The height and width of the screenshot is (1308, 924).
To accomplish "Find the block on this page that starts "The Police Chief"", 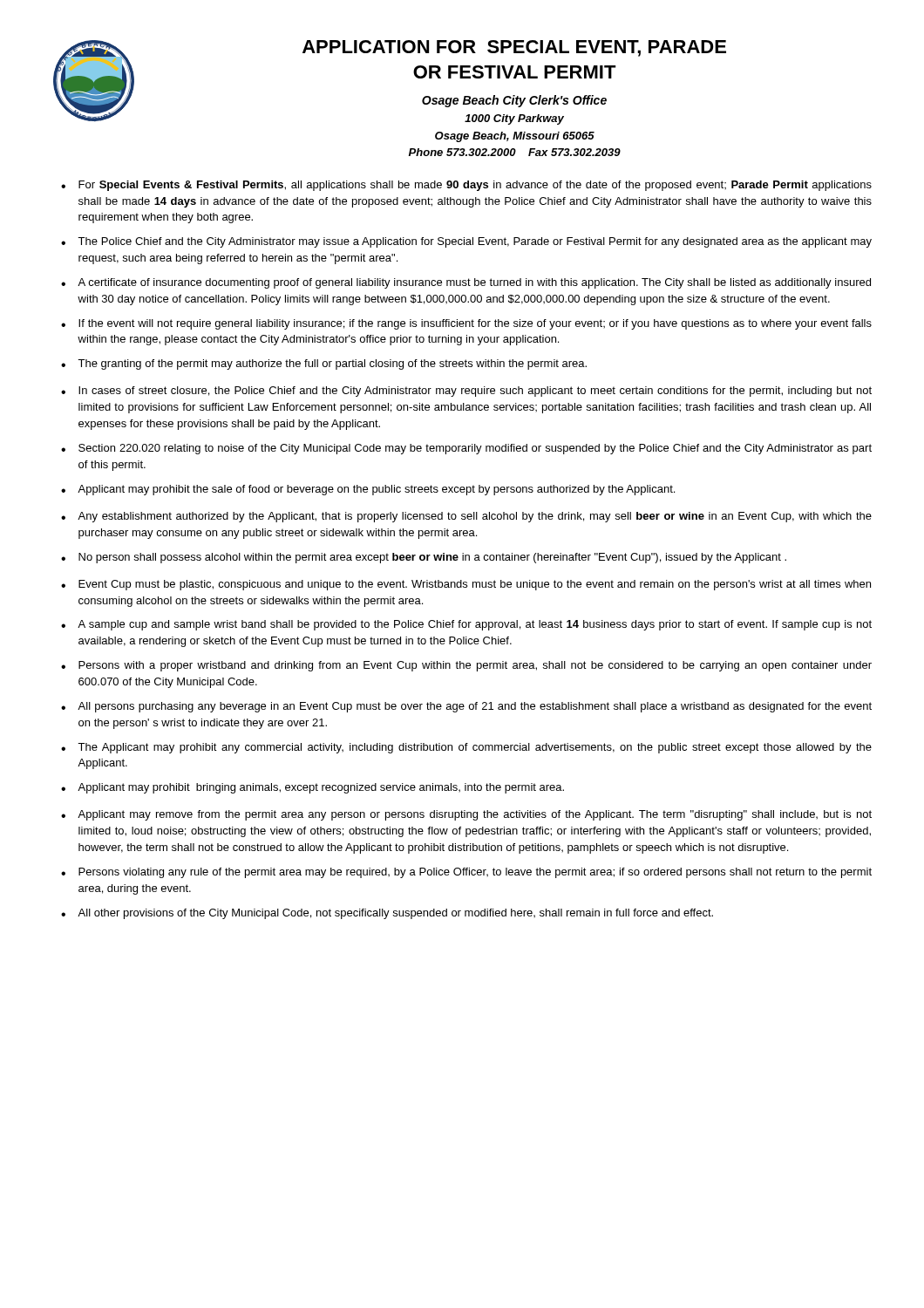I will tap(475, 250).
